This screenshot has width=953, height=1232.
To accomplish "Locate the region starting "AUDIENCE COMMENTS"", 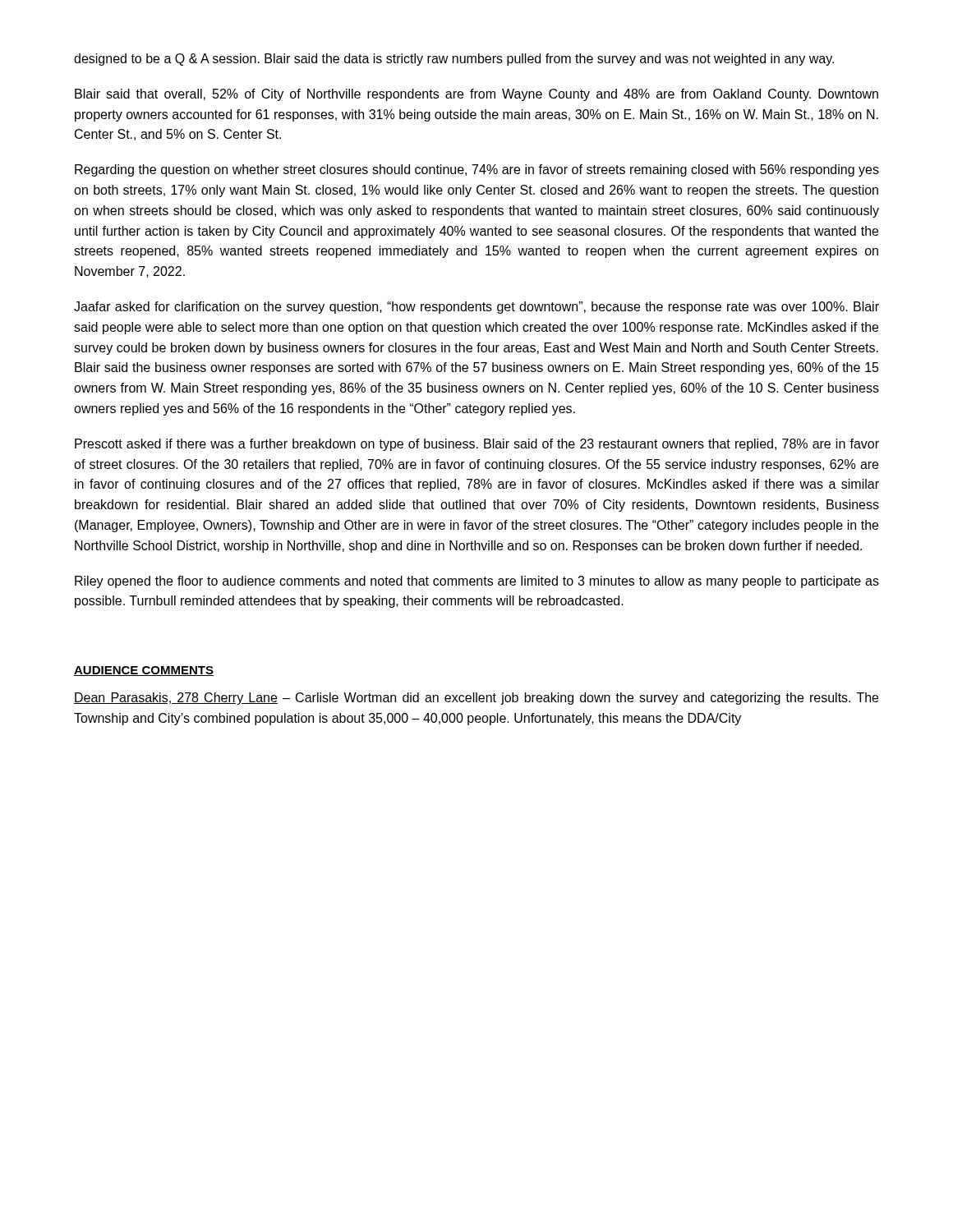I will pos(144,670).
